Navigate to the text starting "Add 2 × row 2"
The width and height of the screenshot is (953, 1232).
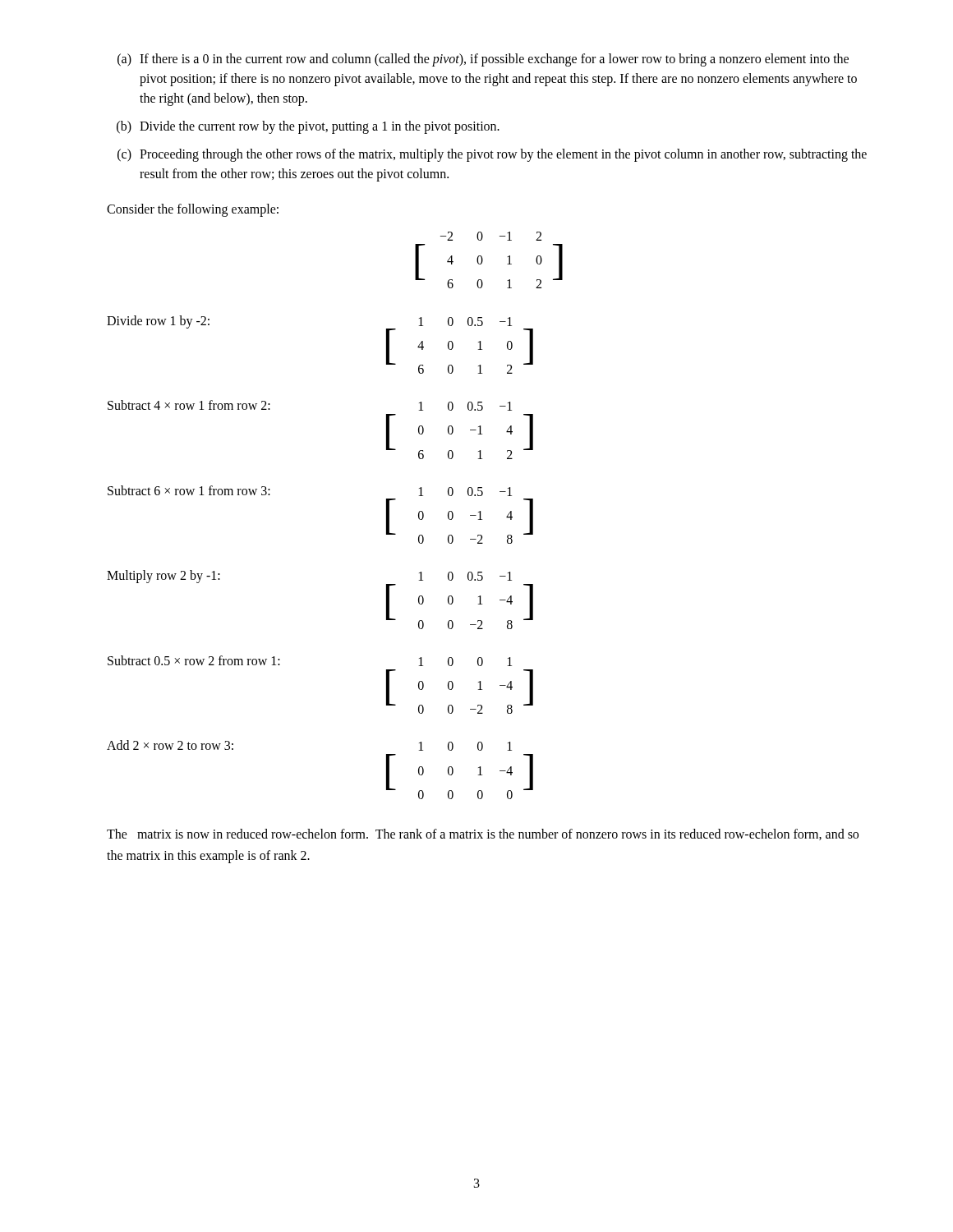[x=171, y=746]
